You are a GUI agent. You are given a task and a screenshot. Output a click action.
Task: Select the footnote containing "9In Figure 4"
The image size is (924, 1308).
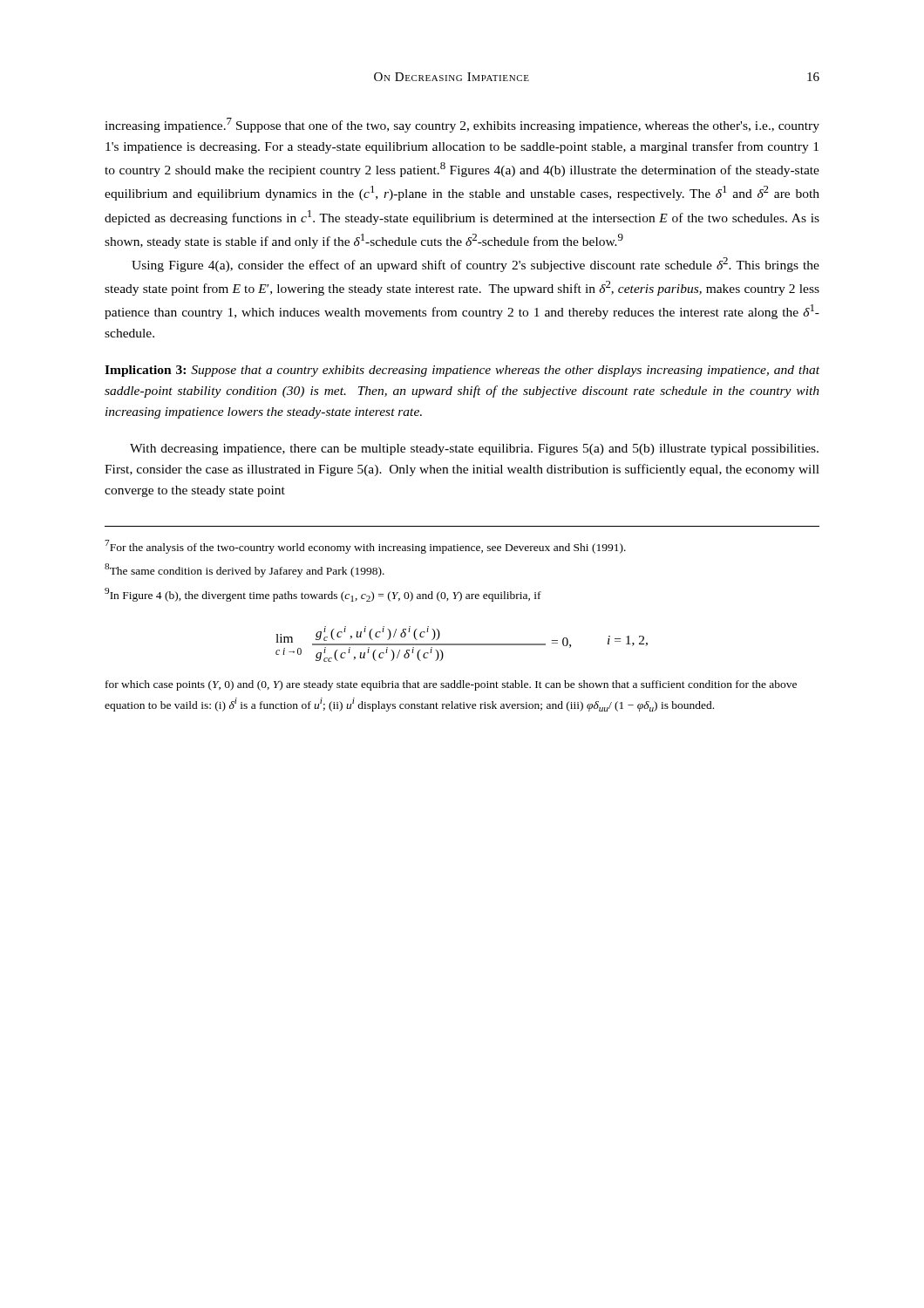coord(323,594)
